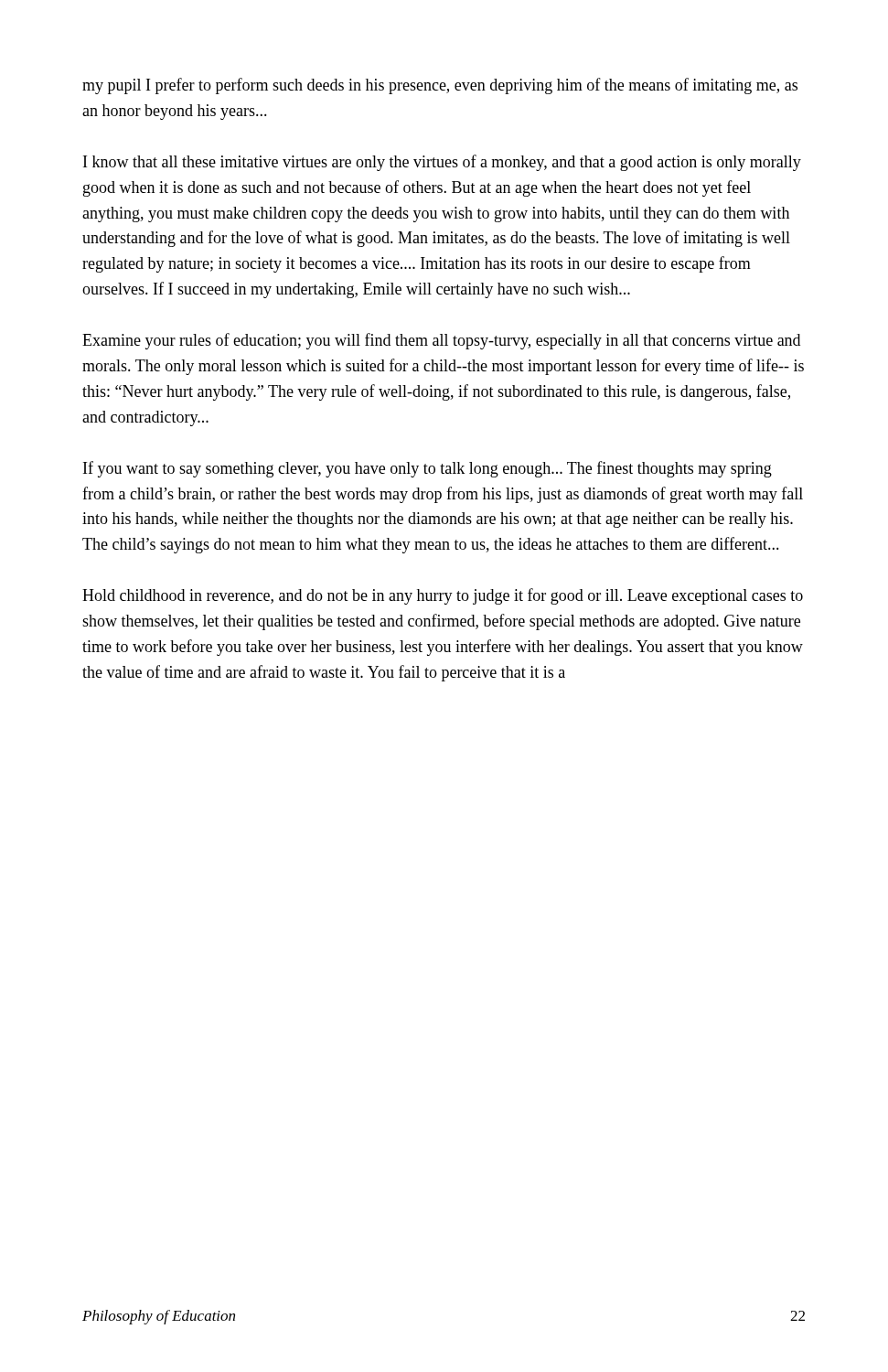Point to the block beginning "If you want to say something"
Viewport: 888px width, 1372px height.
coord(443,506)
